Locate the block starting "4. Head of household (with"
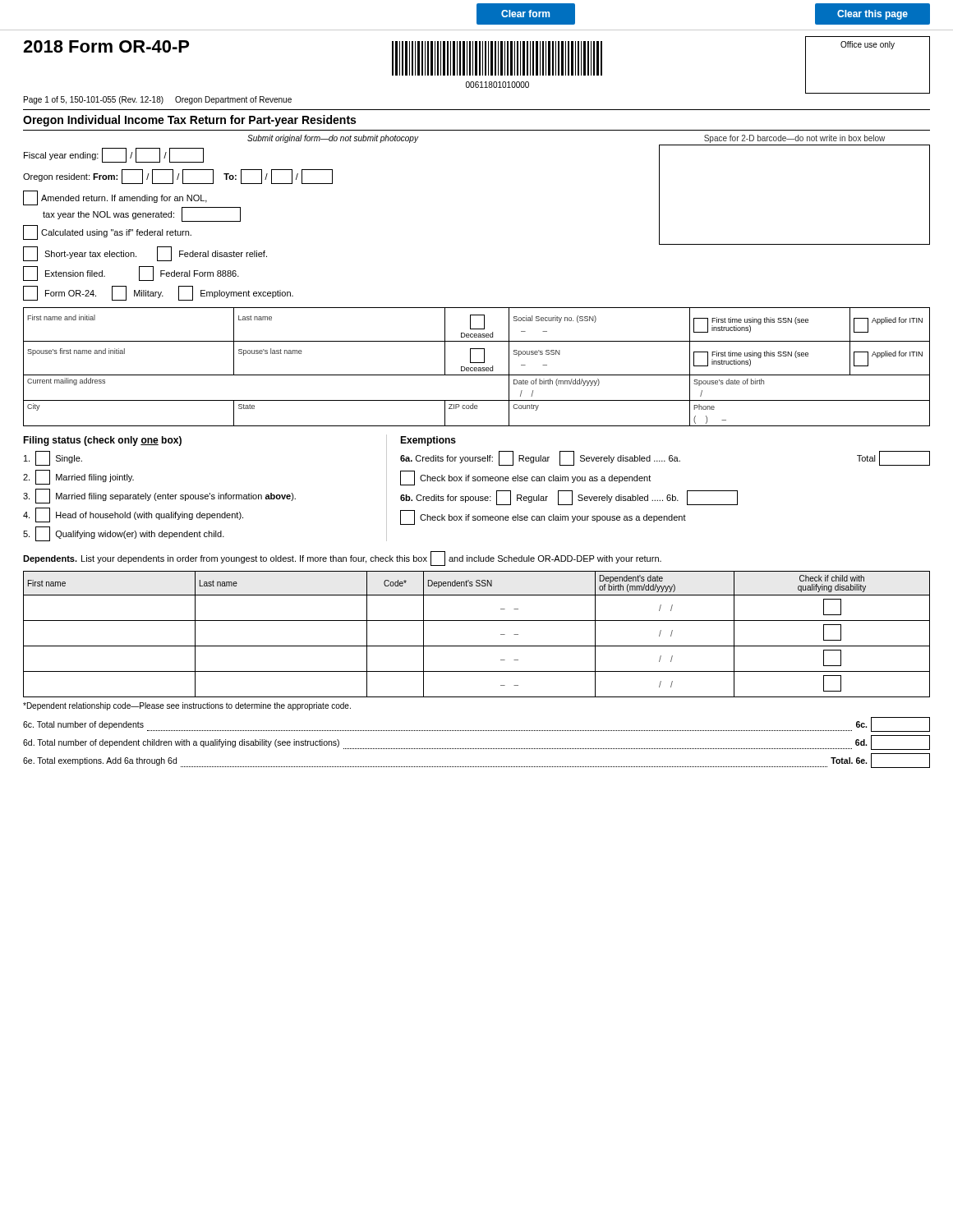Screen dimensions: 1232x953 (x=134, y=515)
